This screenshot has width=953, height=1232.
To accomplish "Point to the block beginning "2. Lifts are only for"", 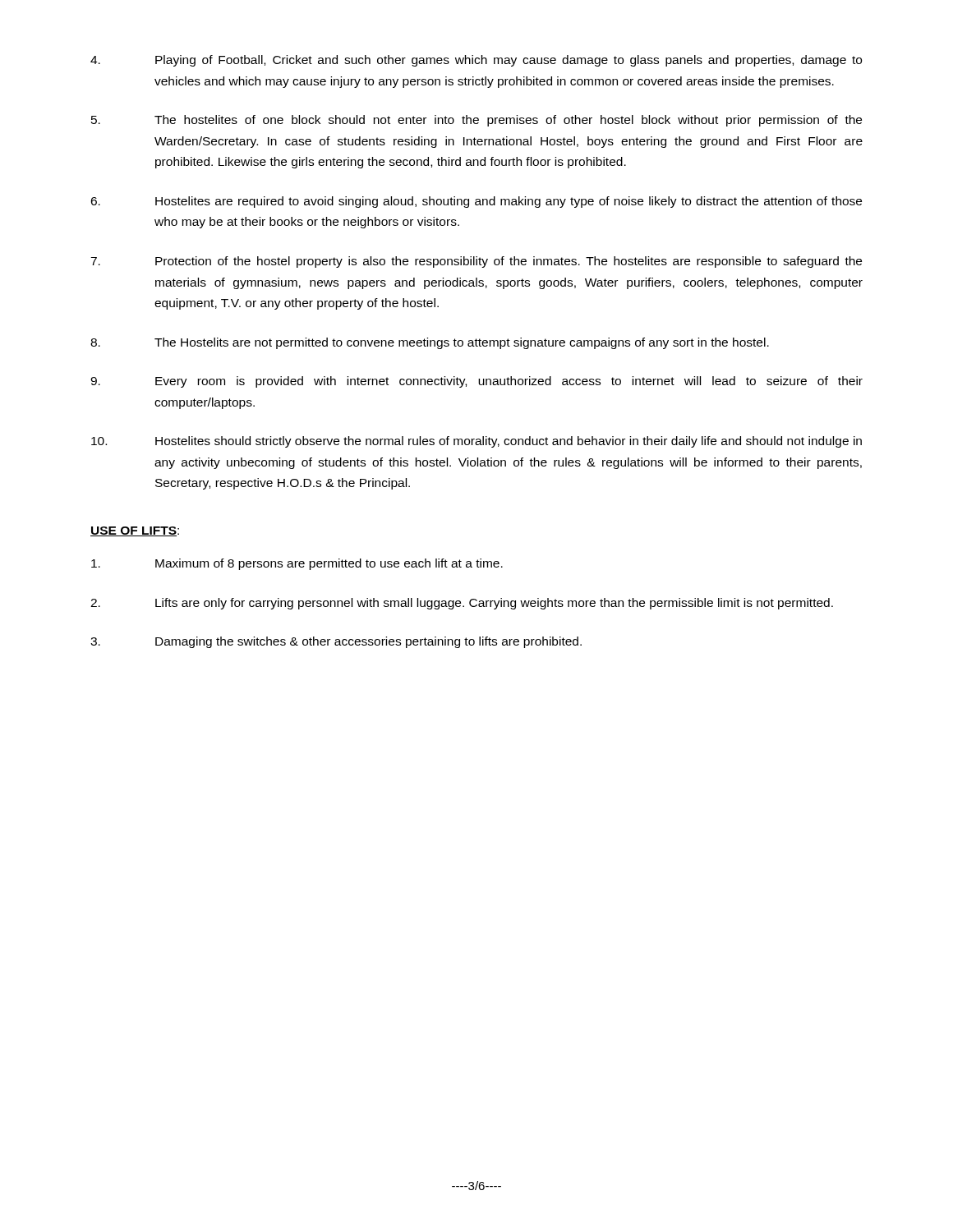I will coord(476,602).
